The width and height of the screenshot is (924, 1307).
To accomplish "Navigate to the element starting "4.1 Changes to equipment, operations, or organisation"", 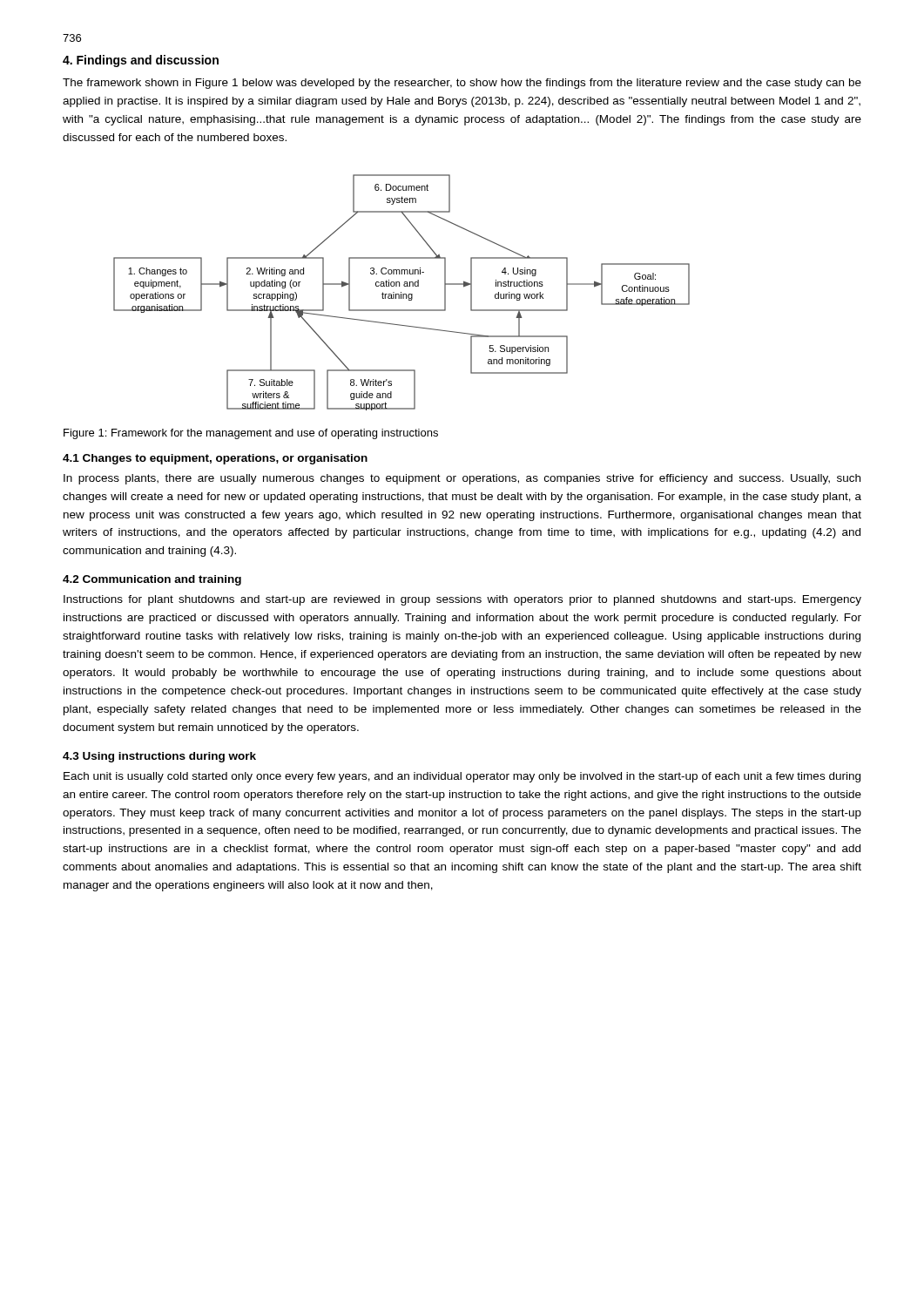I will (x=215, y=458).
